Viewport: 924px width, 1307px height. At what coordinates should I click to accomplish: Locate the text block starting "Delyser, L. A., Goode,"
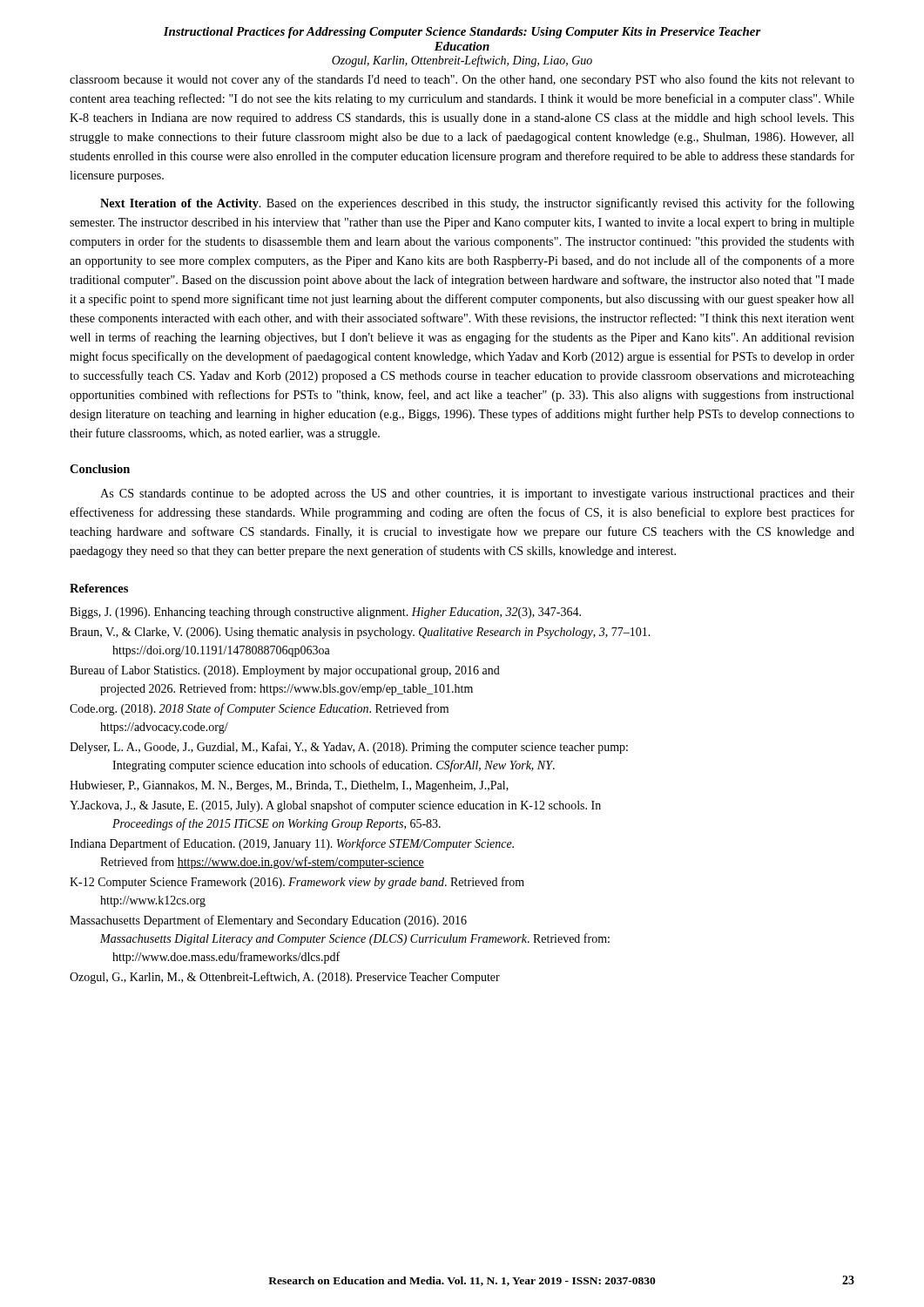coord(349,756)
